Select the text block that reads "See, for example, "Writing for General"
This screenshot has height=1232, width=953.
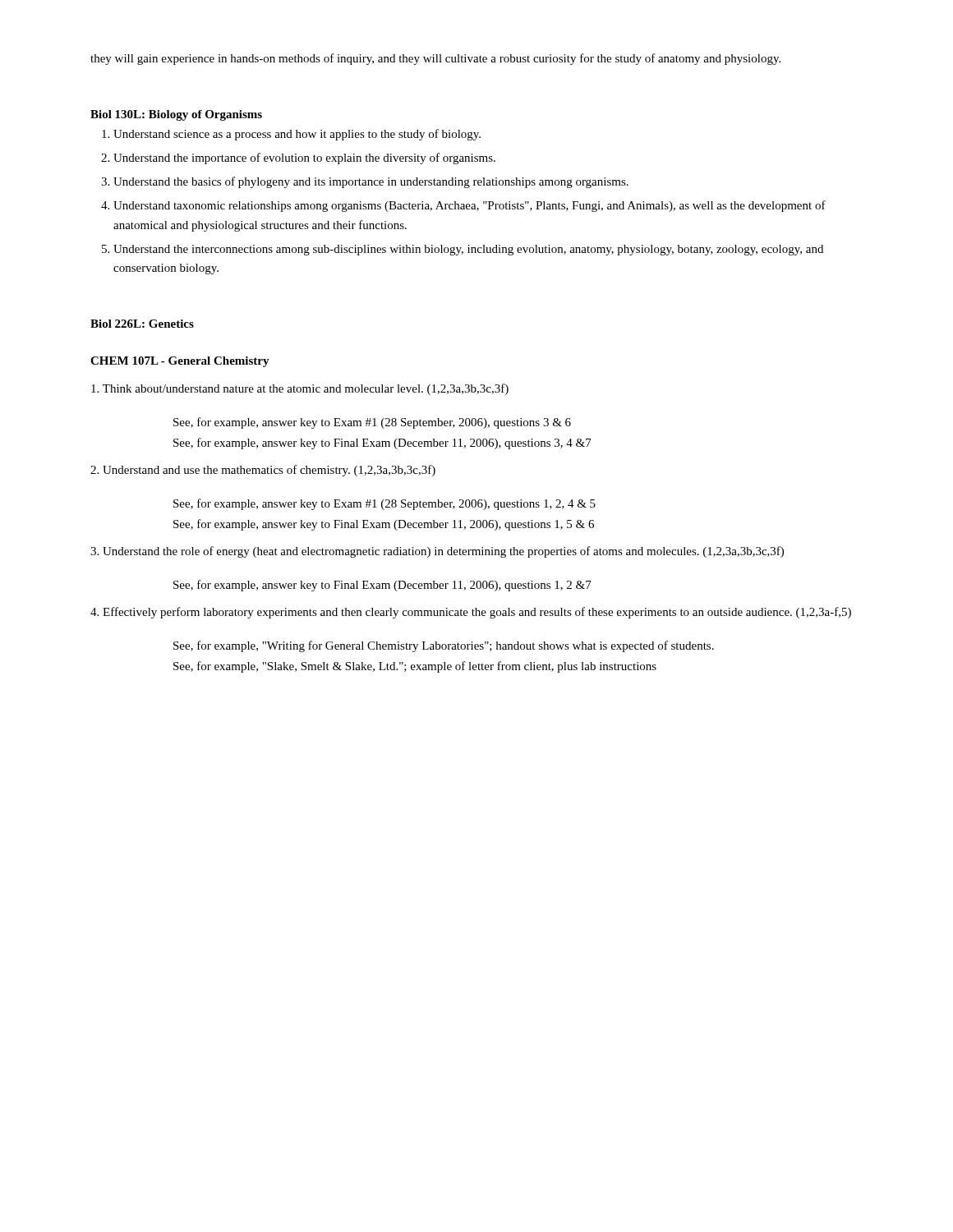pyautogui.click(x=518, y=656)
